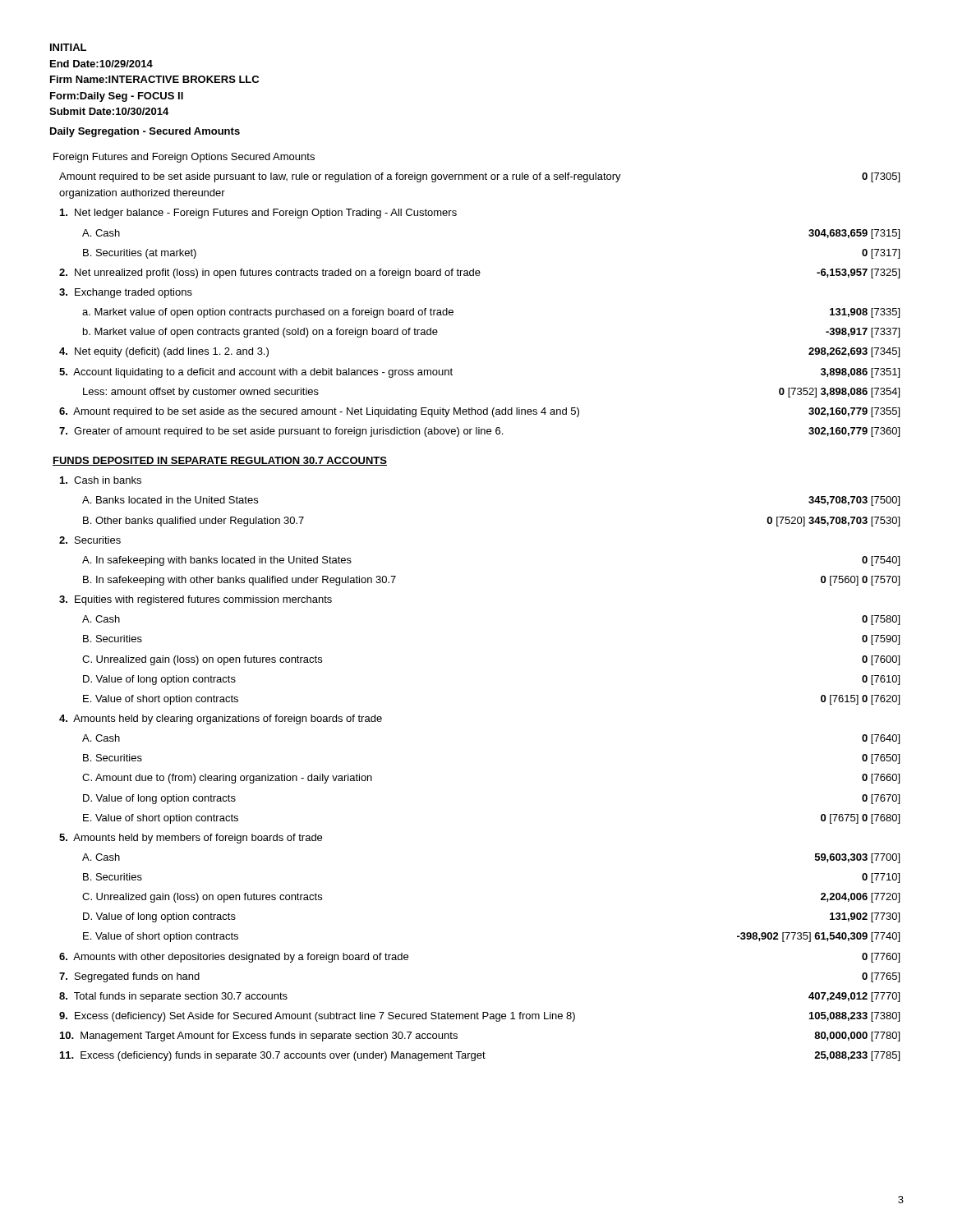This screenshot has height=1232, width=953.
Task: Find the text starting "4. Amounts held by clearing organizations"
Action: (221, 719)
